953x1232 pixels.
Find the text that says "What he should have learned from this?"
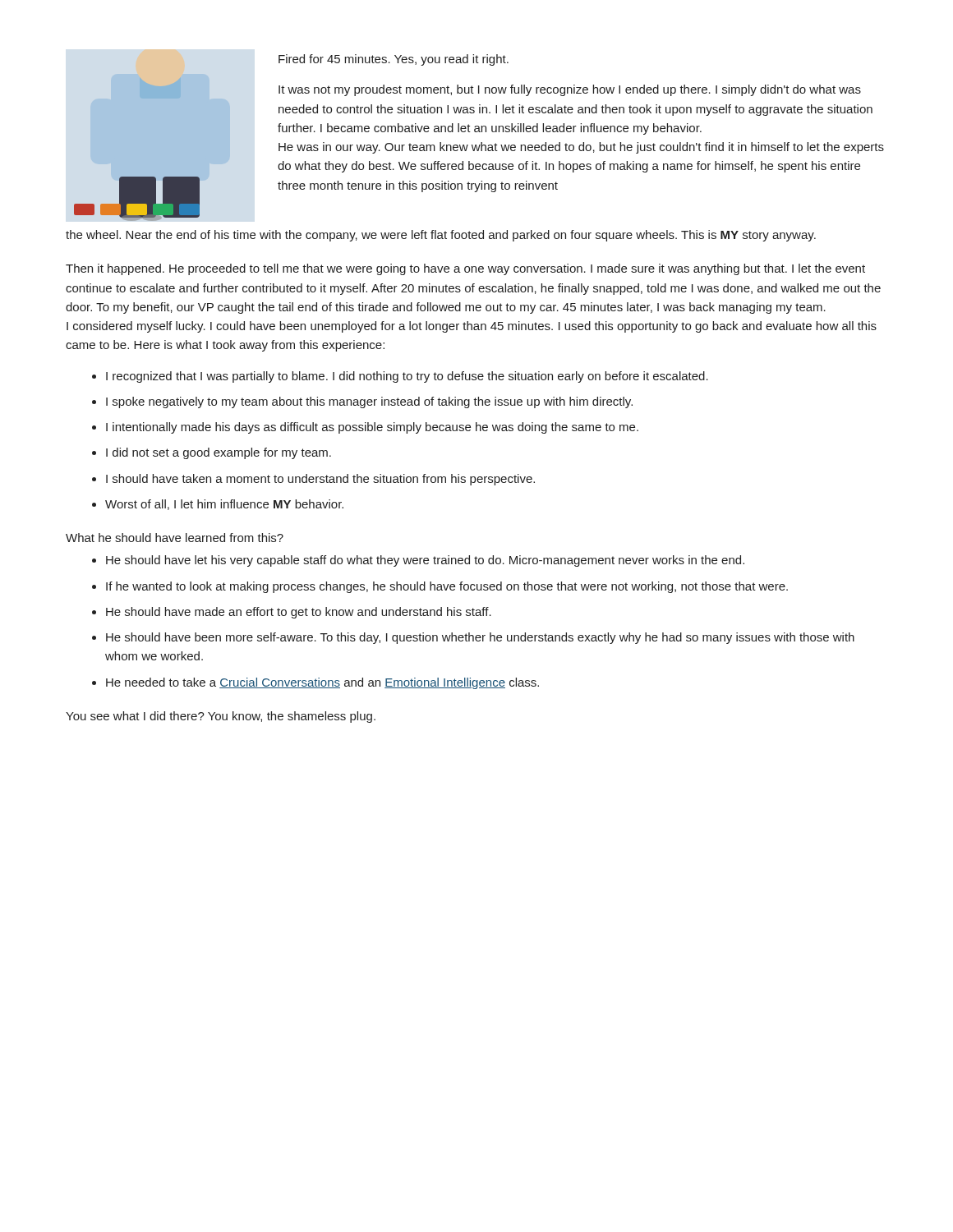point(175,538)
